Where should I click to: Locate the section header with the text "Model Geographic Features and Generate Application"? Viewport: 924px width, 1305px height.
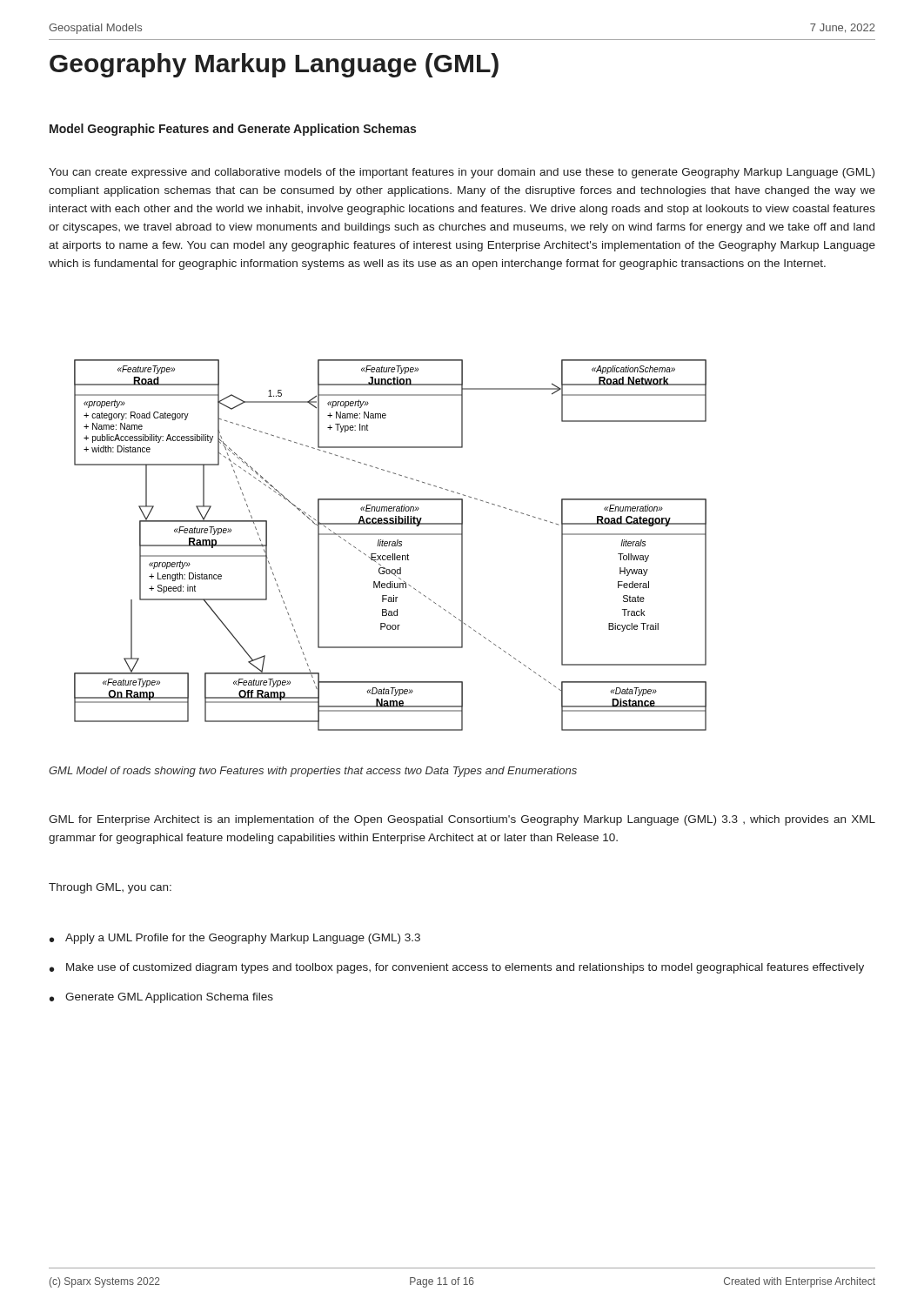pyautogui.click(x=233, y=130)
